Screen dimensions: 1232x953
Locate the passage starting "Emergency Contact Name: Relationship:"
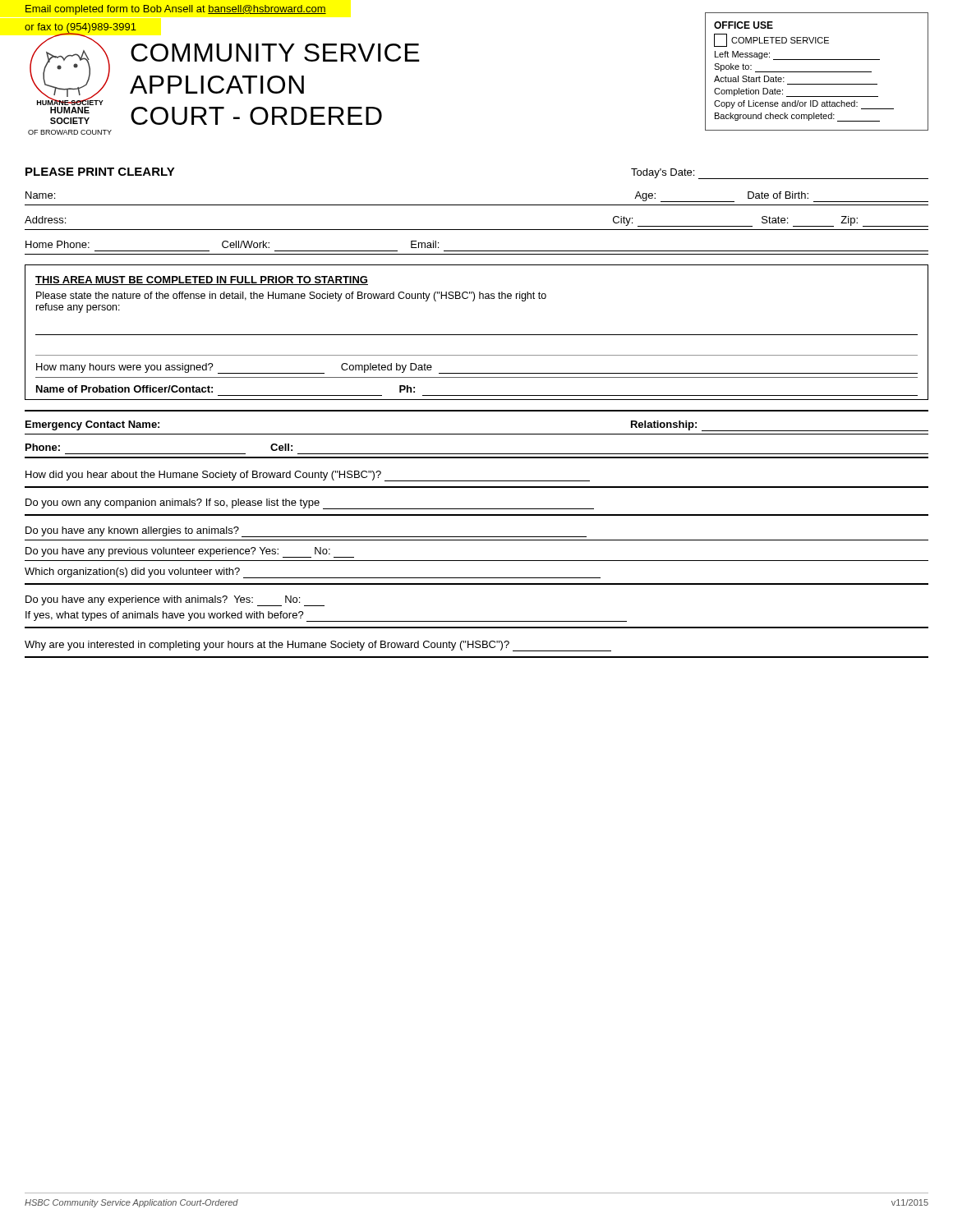click(x=476, y=425)
